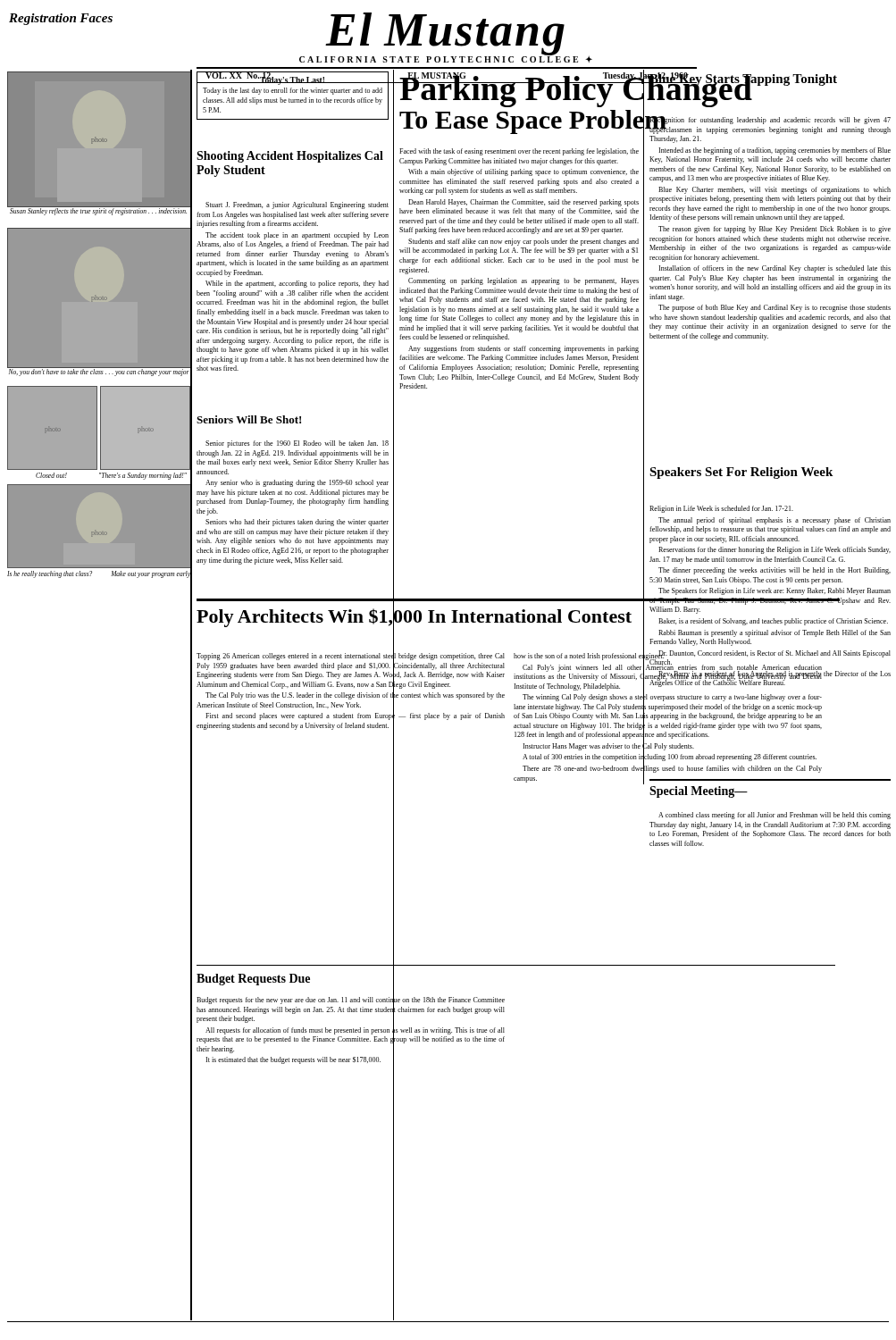
Task: Click on the text block starting "Budget requests for the new"
Action: click(351, 1031)
